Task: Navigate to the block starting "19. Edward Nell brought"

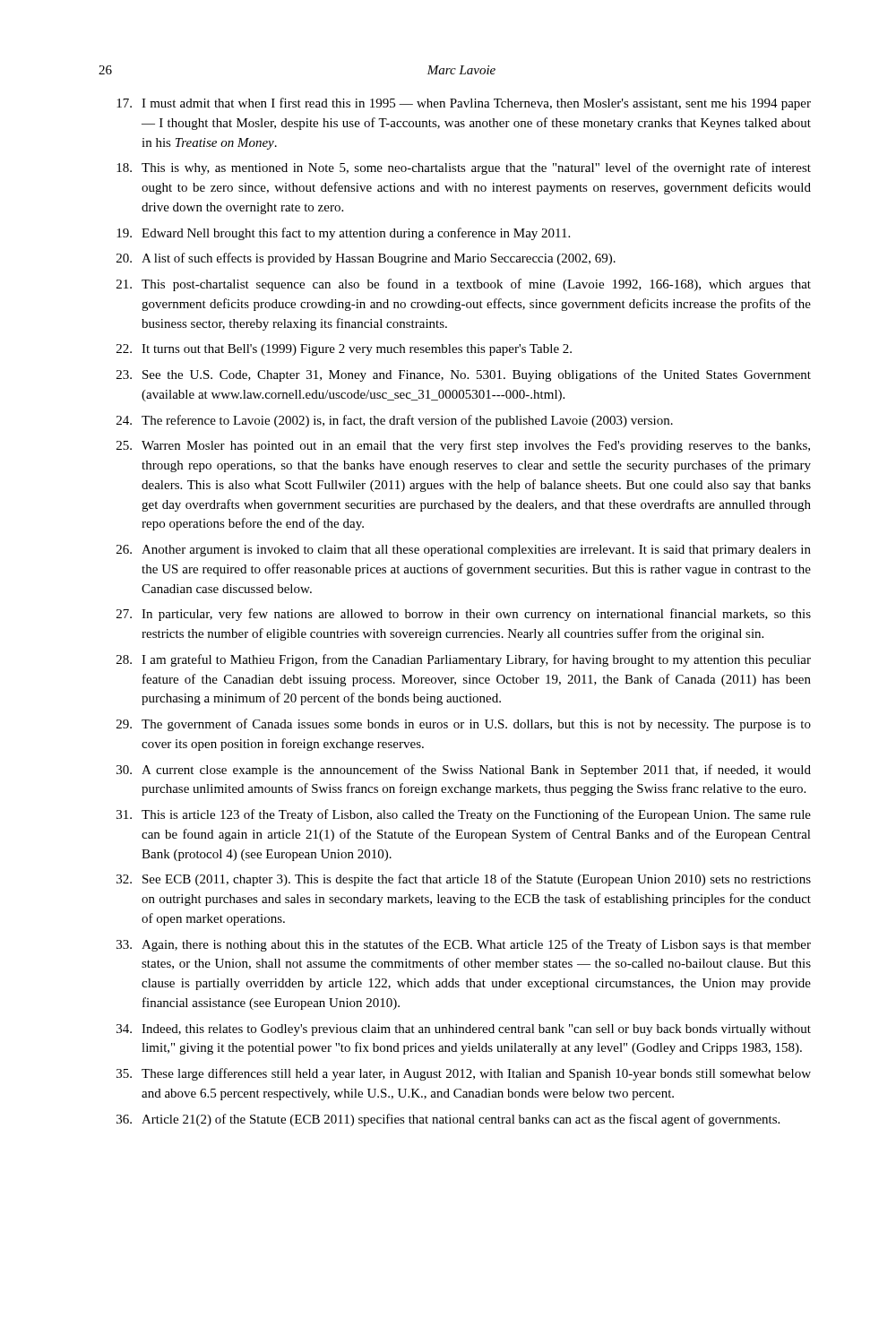Action: (455, 233)
